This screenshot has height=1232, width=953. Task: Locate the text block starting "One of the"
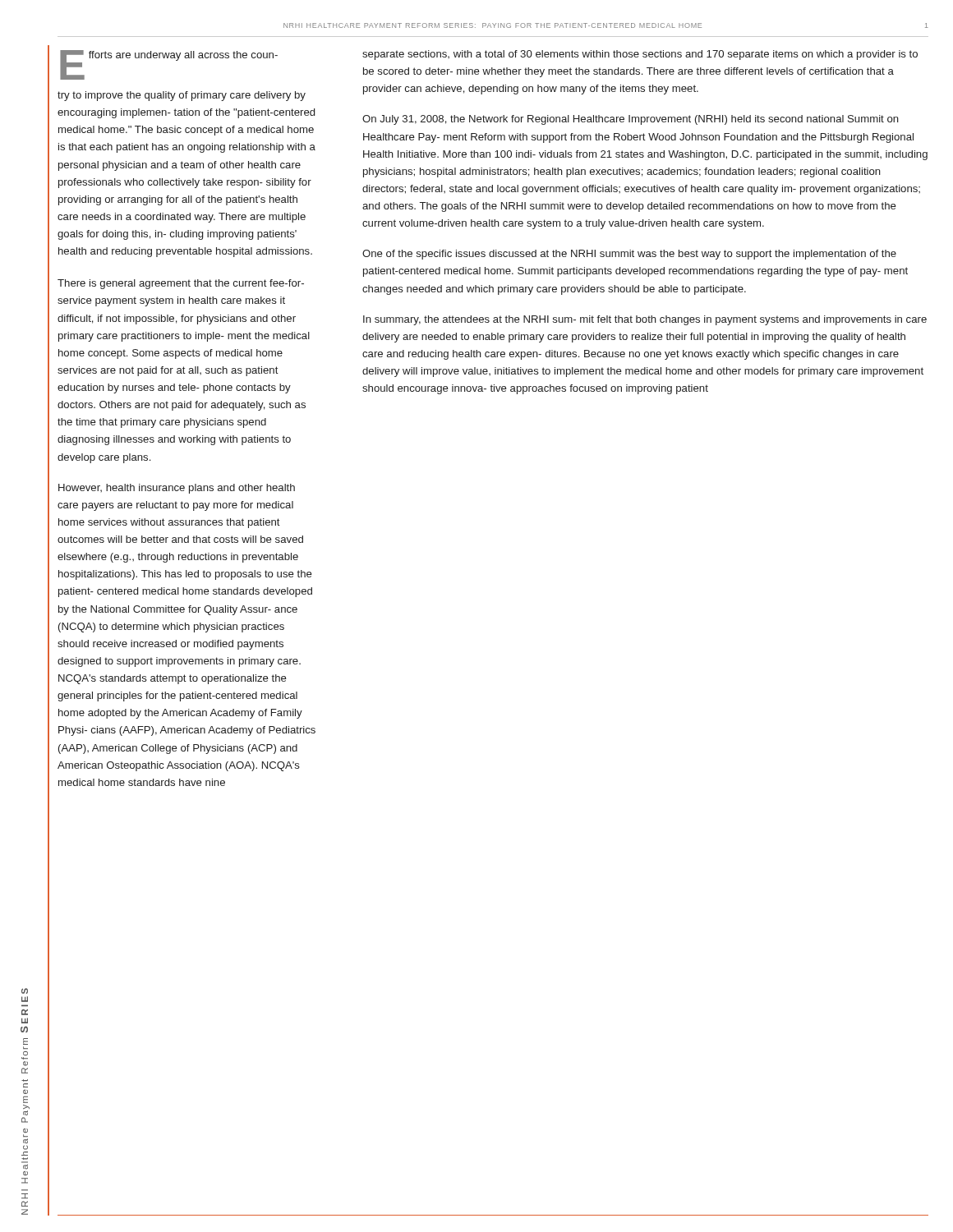tap(635, 271)
